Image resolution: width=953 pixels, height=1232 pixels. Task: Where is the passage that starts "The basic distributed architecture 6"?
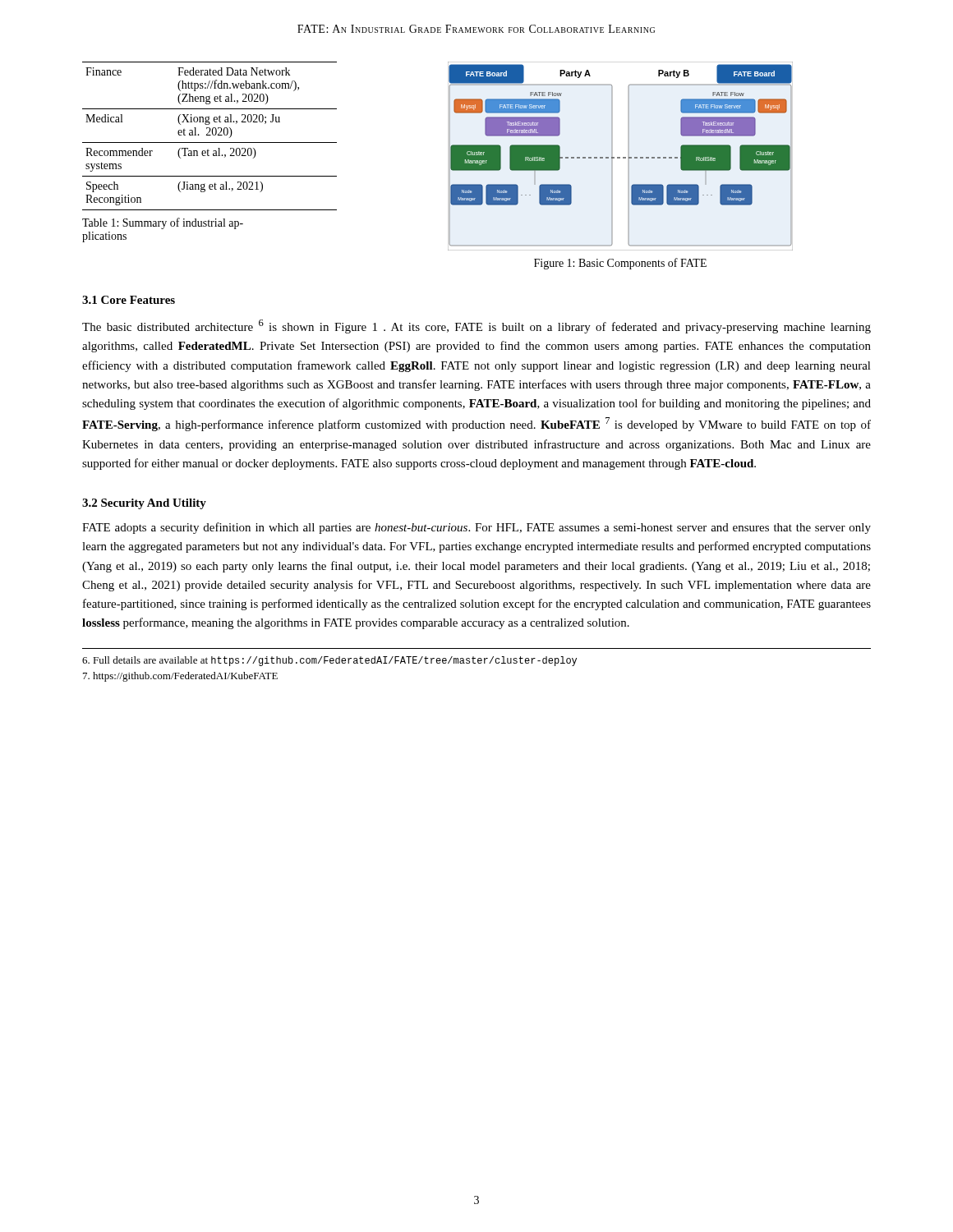click(476, 393)
